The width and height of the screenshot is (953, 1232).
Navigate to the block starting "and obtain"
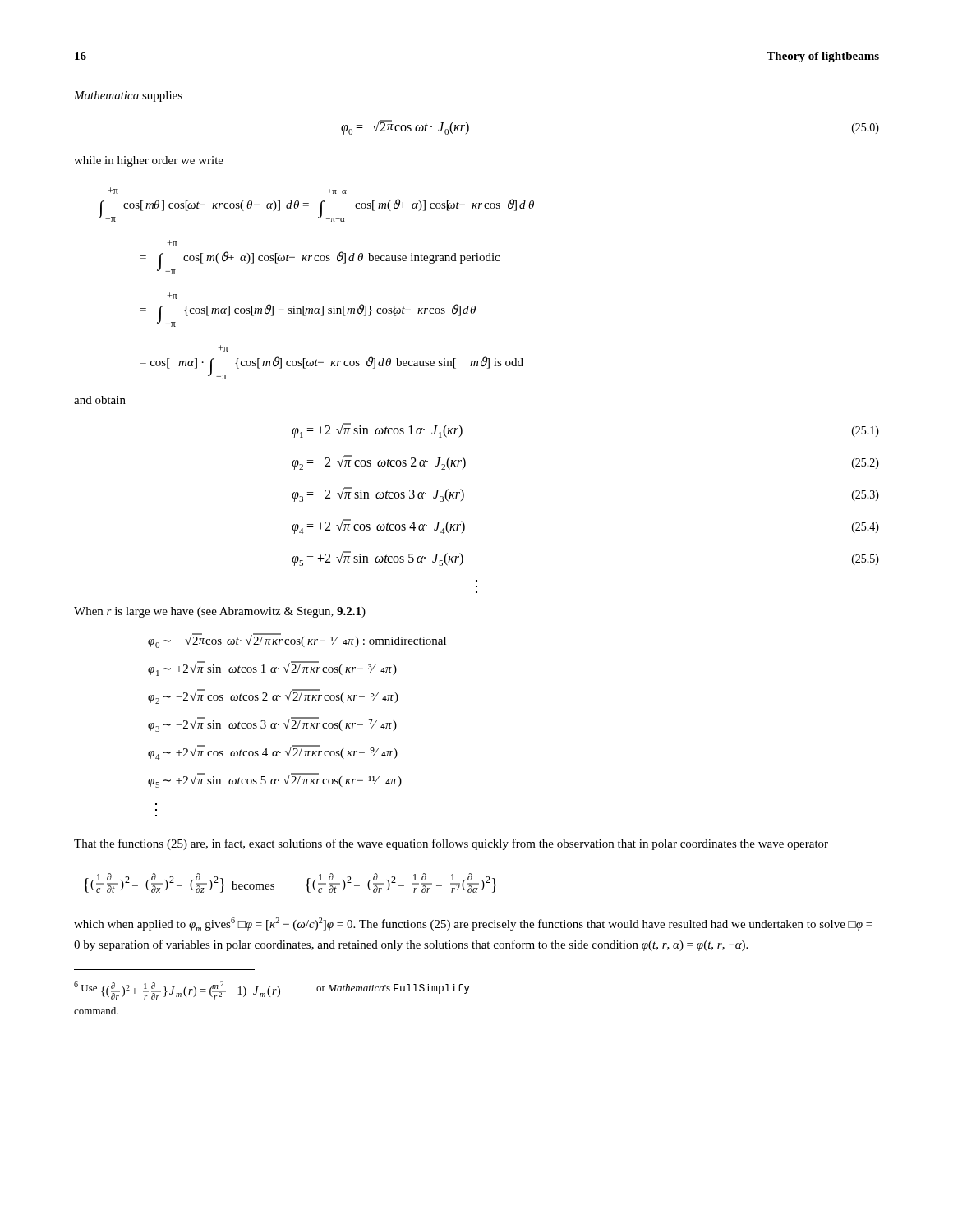click(x=100, y=400)
